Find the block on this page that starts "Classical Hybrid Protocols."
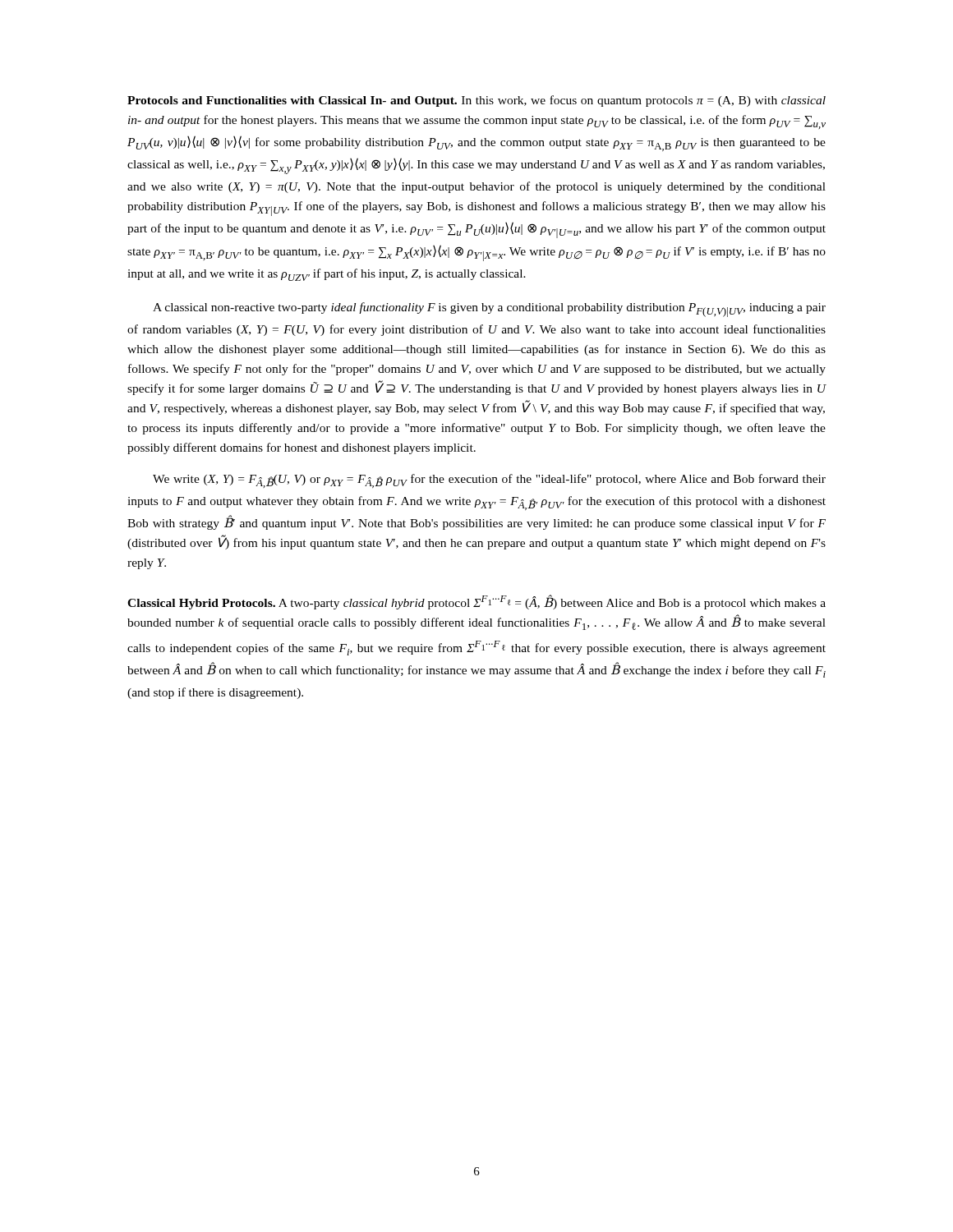 tap(476, 646)
